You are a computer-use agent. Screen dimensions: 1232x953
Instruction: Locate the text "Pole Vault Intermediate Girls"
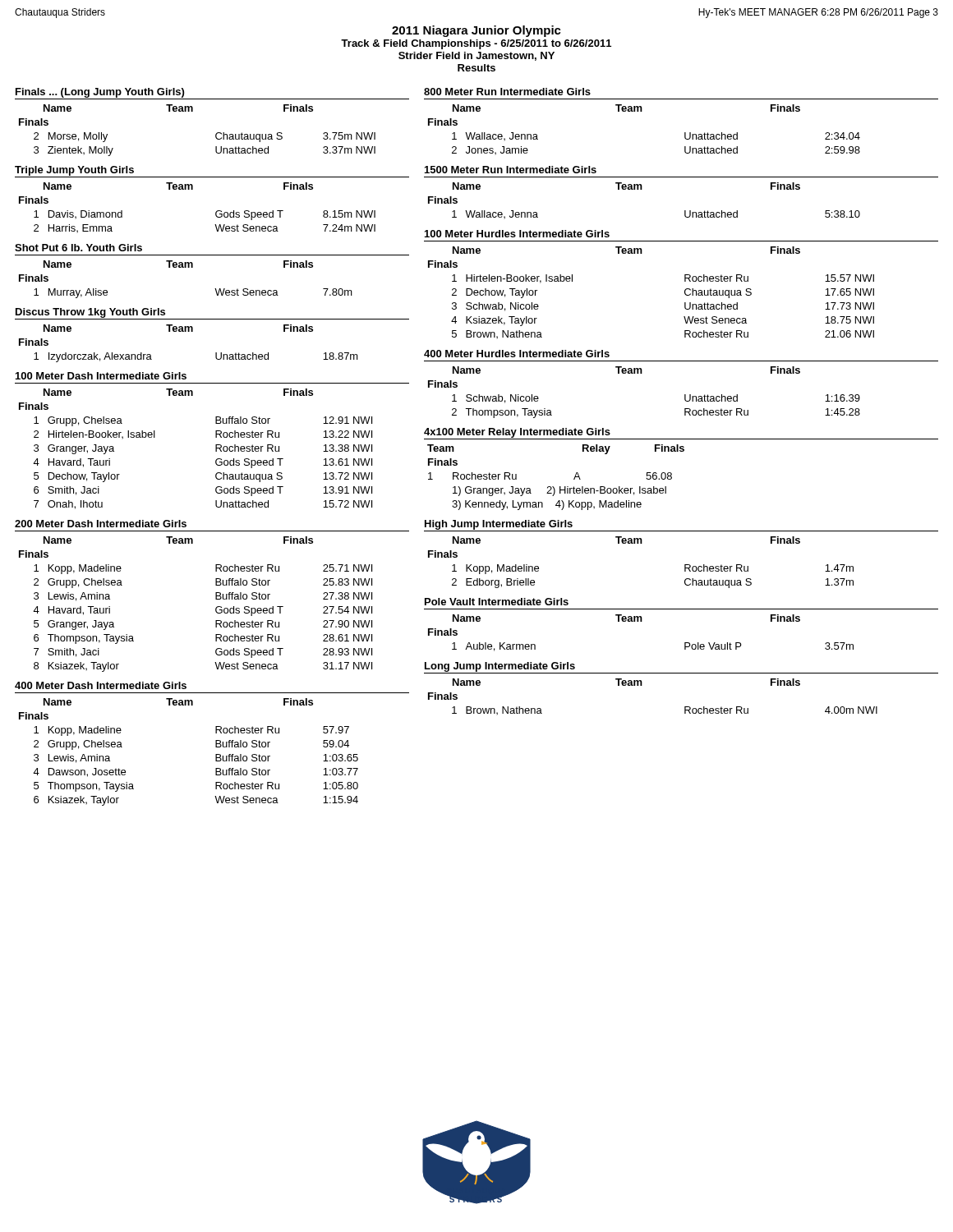click(x=496, y=602)
